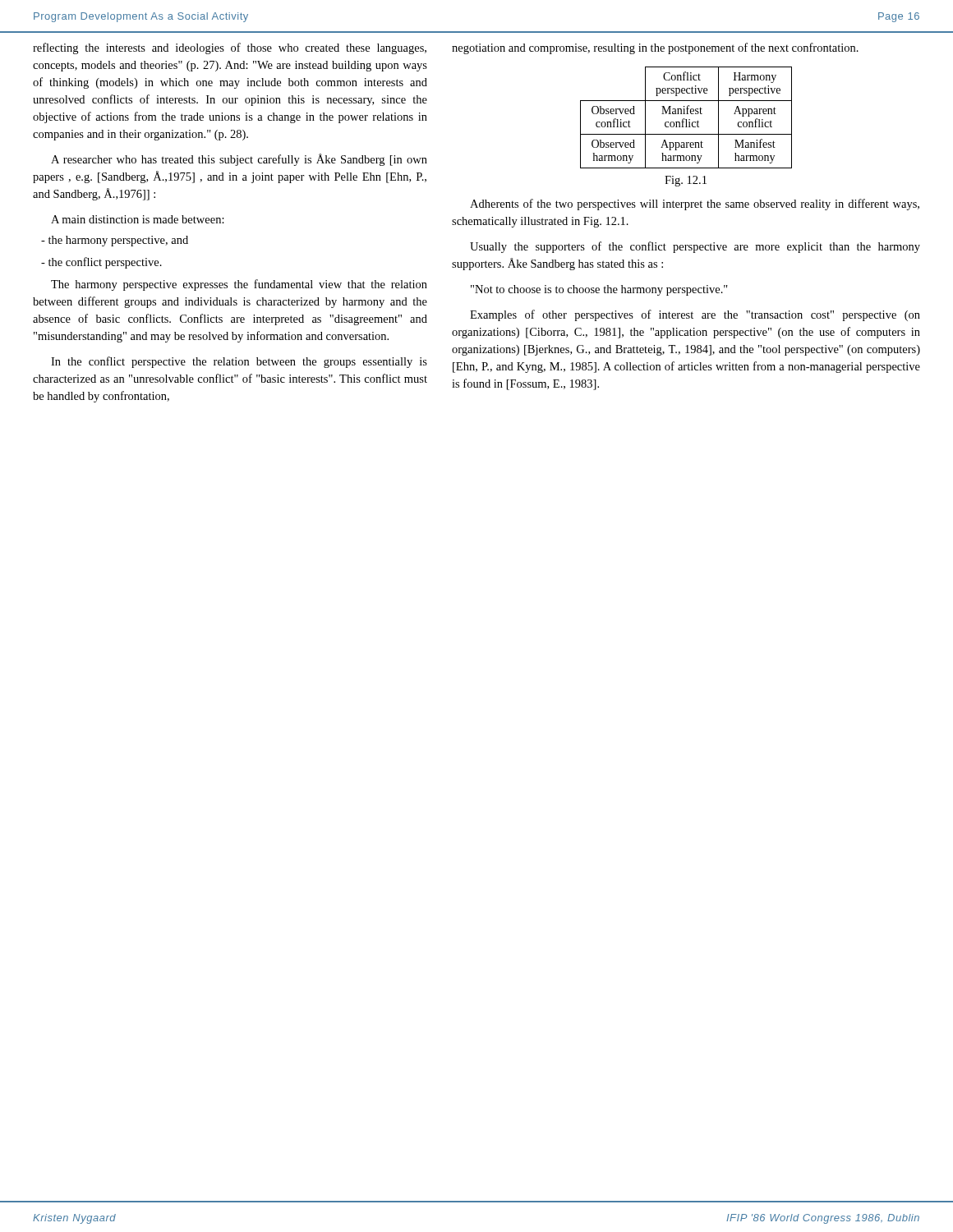Click on the text block with the text "The harmony perspective expresses the fundamental"

(x=230, y=310)
